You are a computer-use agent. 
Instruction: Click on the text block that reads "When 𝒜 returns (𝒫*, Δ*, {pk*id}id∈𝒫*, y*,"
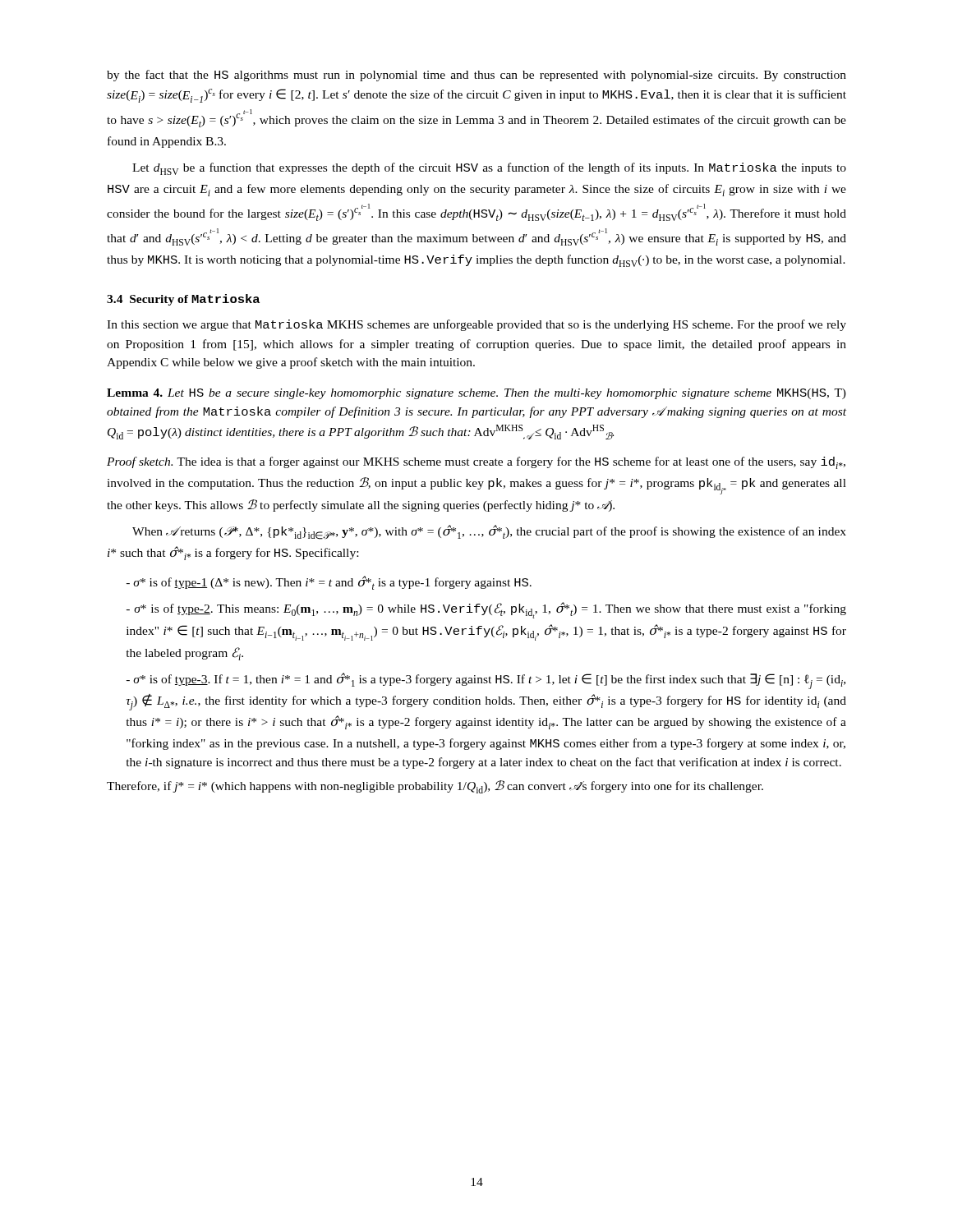point(476,544)
